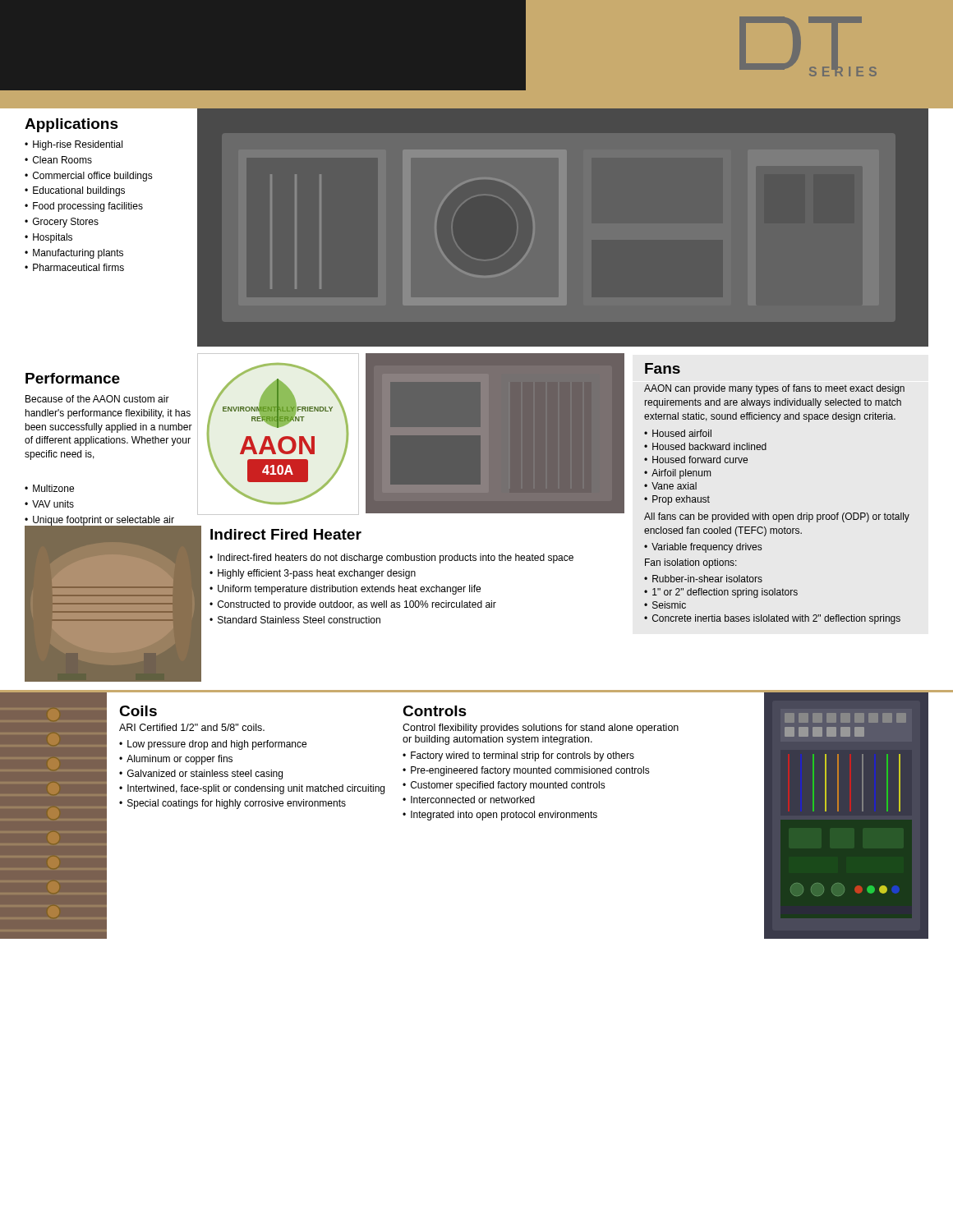Locate the logo
953x1232 pixels.
coord(278,434)
